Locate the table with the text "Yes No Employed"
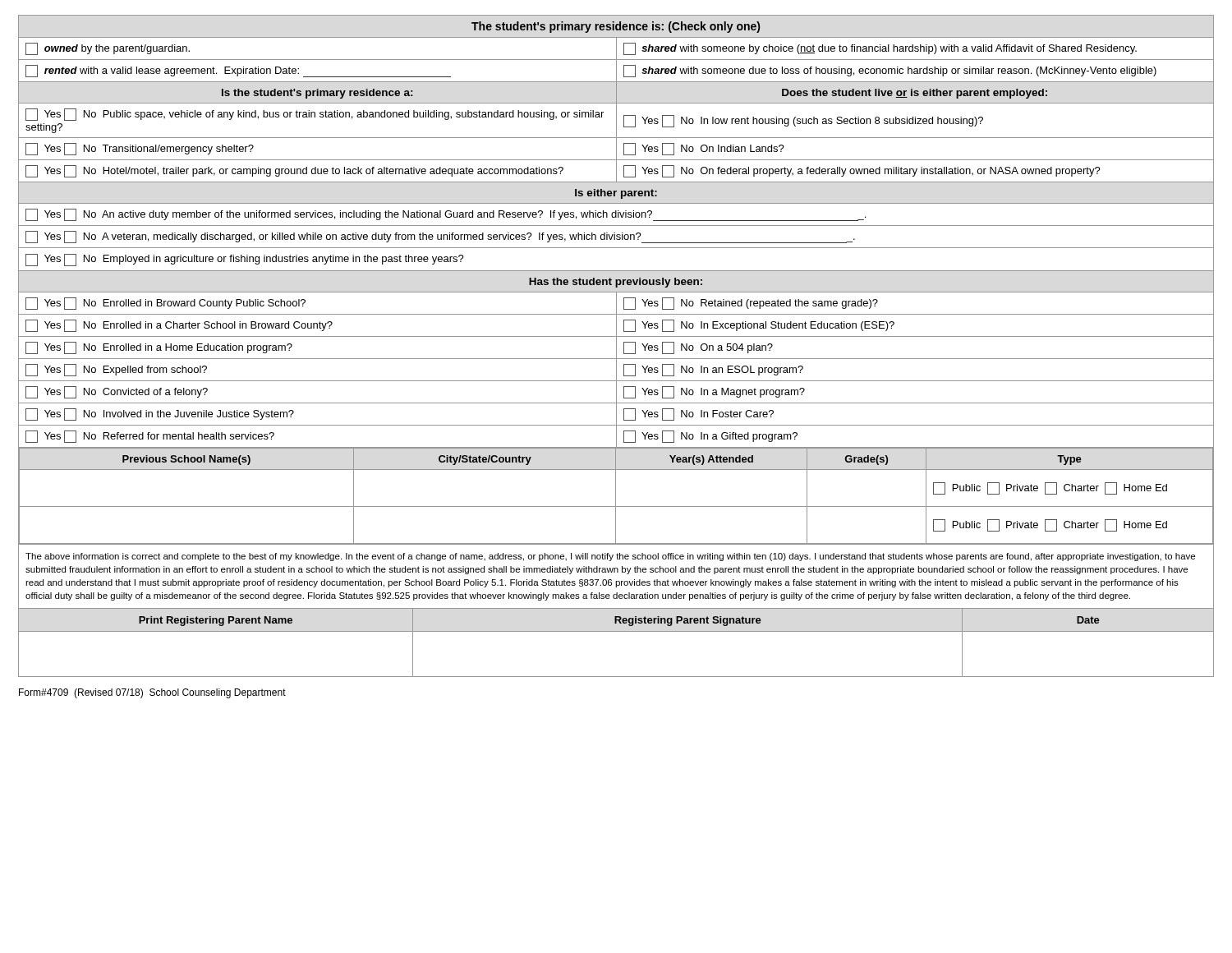 616,226
